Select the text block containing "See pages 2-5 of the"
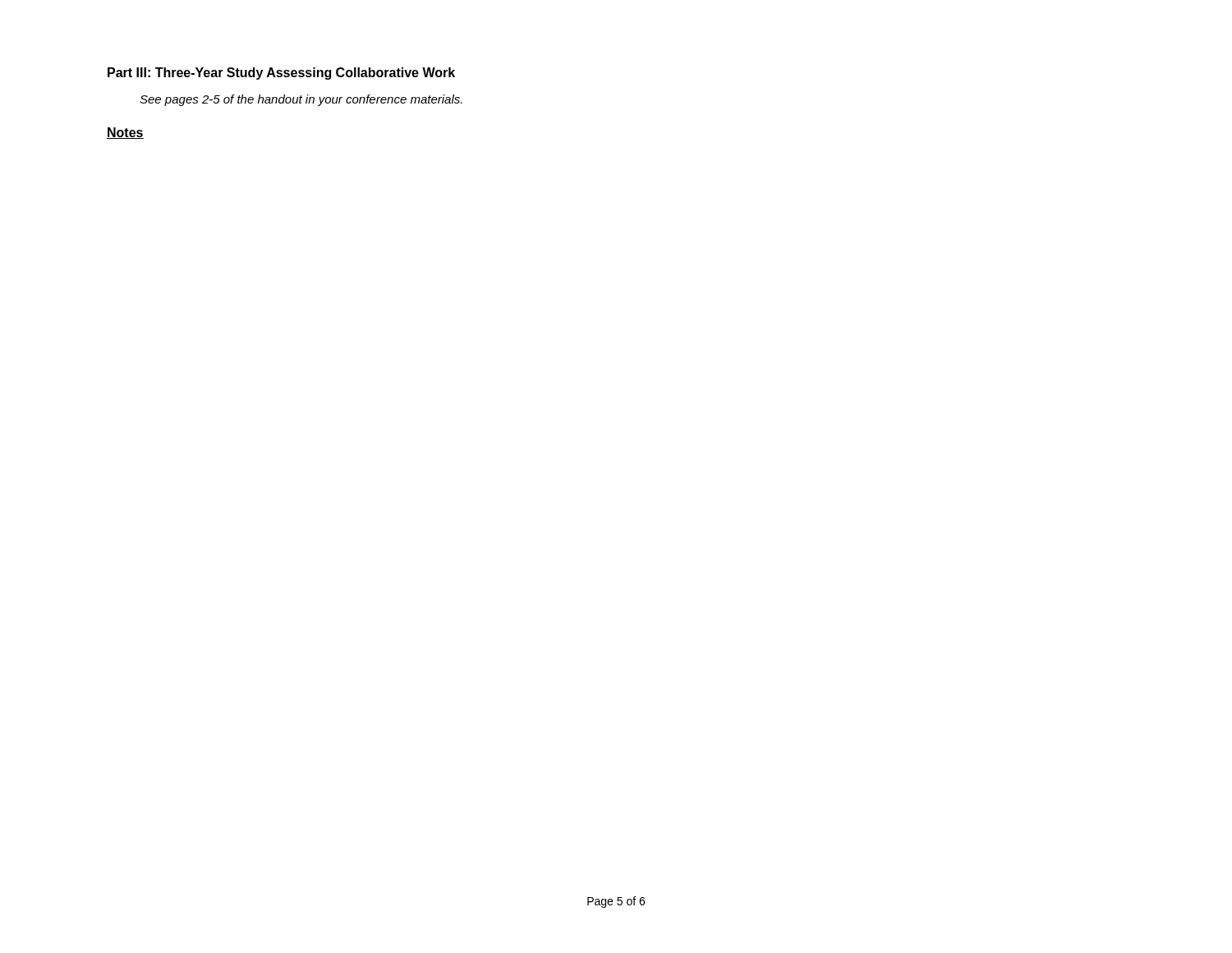Screen dimensions: 953x1232 pyautogui.click(x=302, y=99)
